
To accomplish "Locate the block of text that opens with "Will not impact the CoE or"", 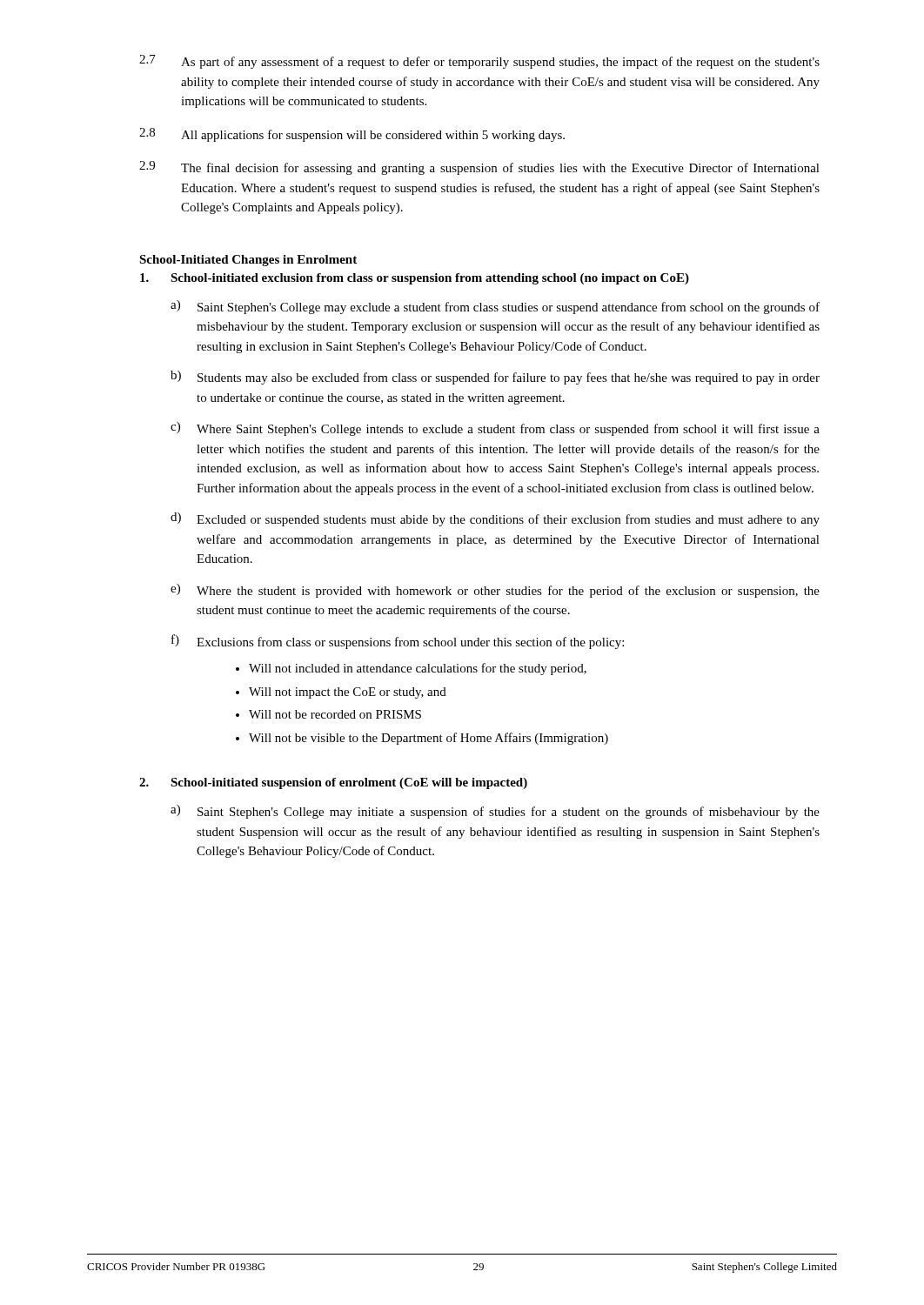I will pos(347,691).
